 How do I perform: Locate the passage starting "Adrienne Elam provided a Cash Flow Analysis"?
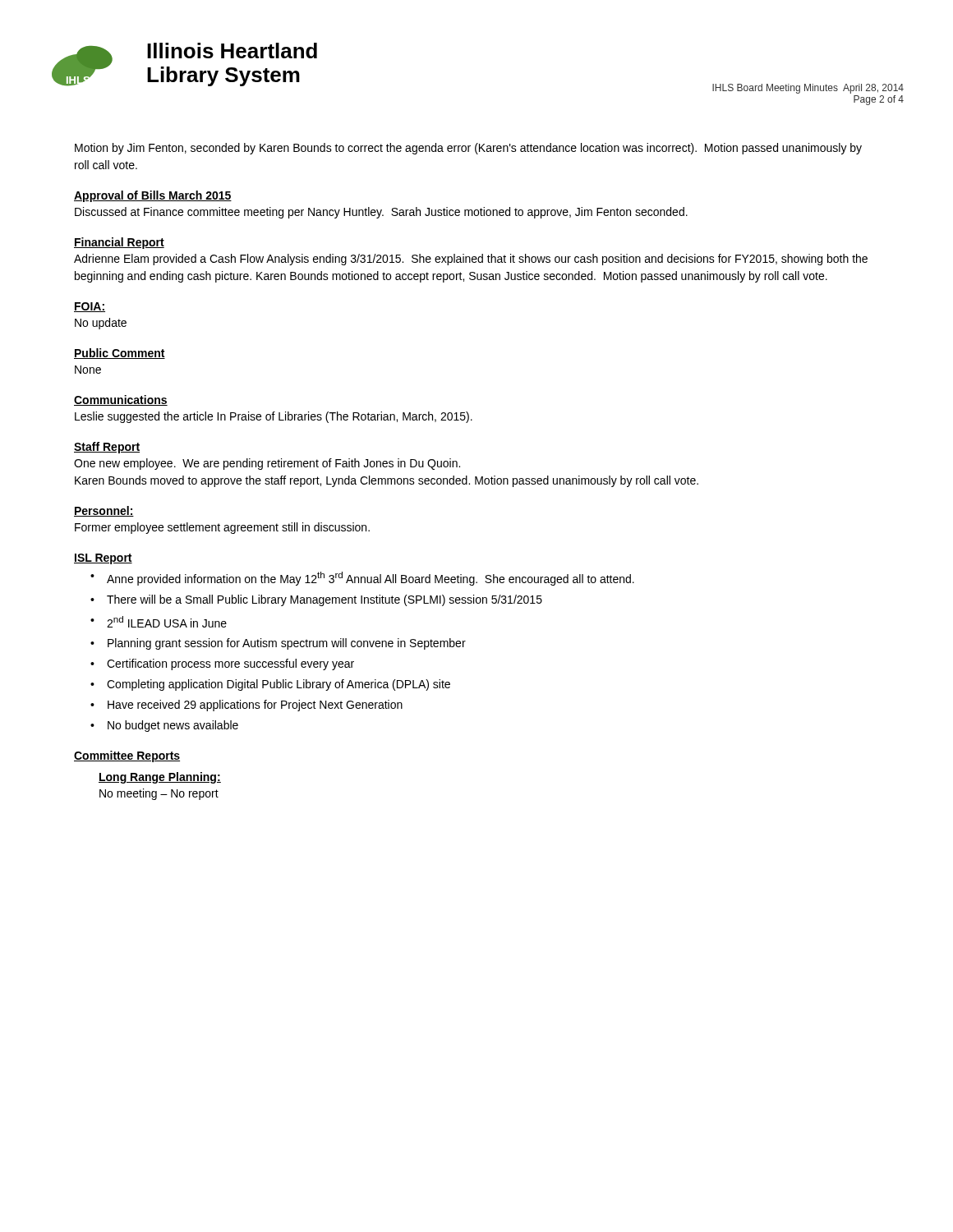[x=471, y=267]
